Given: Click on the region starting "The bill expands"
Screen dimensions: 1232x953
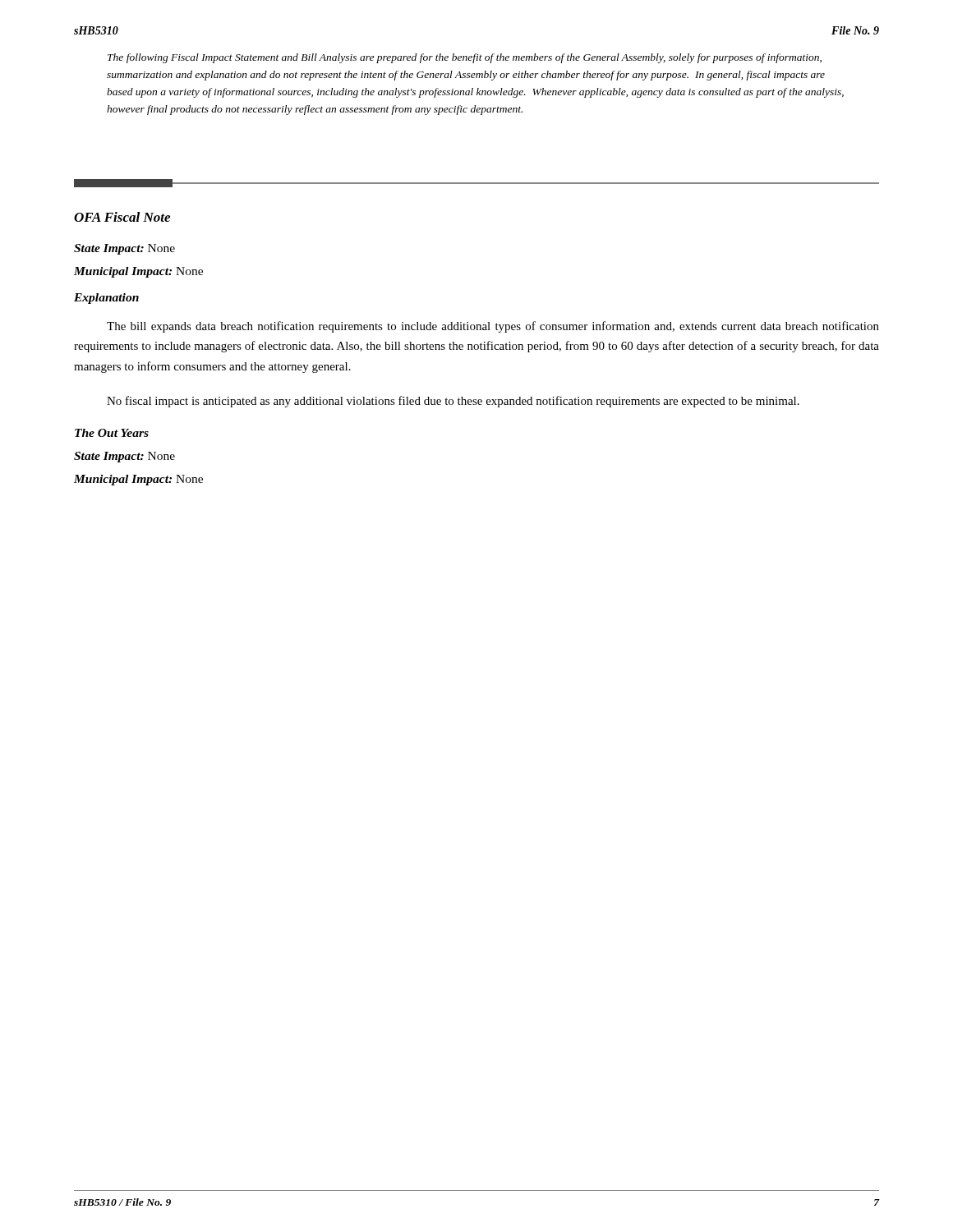Looking at the screenshot, I should pyautogui.click(x=476, y=346).
